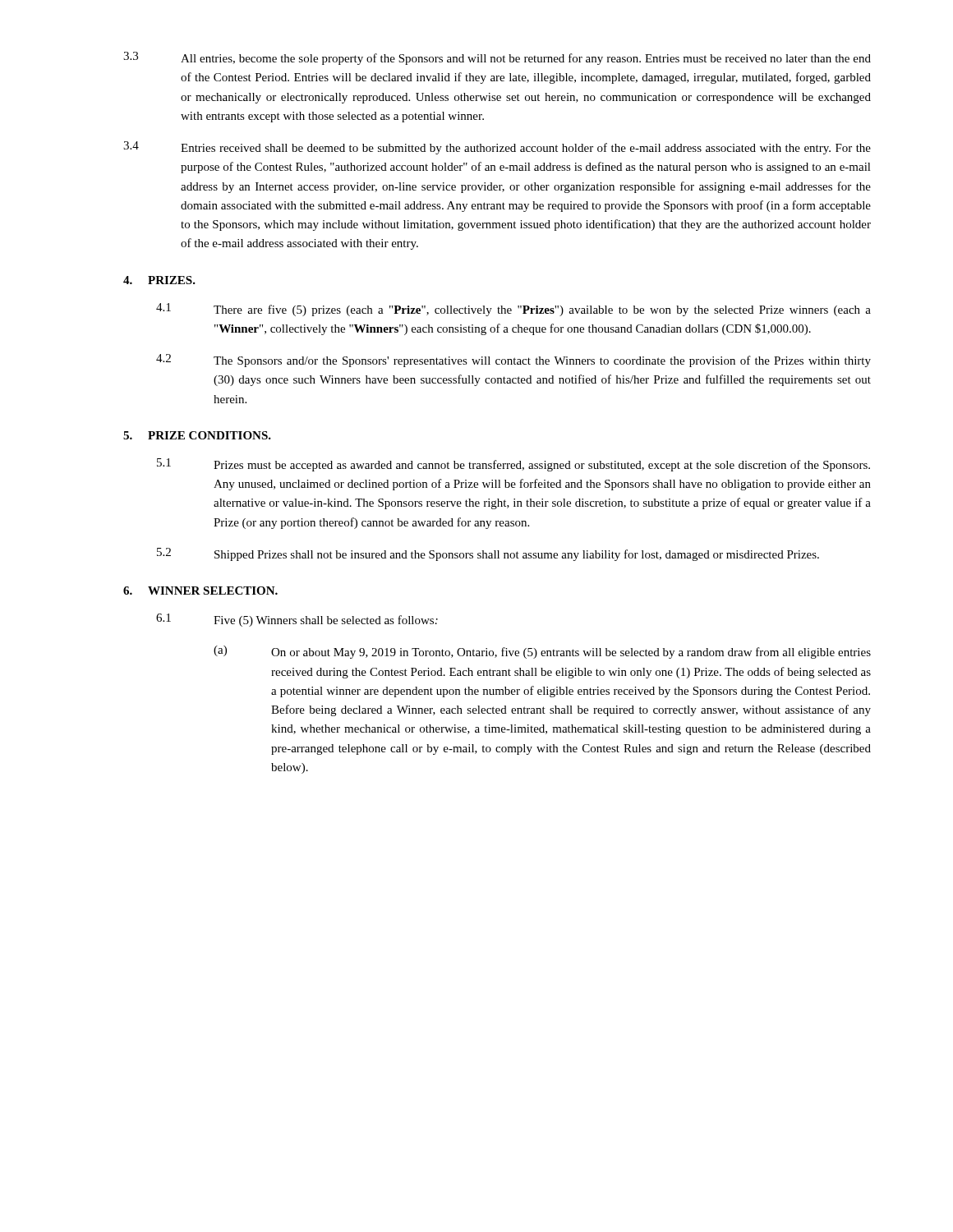The height and width of the screenshot is (1232, 953).
Task: Find the block on this page that starts "3.4 Entries received shall be"
Action: click(497, 196)
